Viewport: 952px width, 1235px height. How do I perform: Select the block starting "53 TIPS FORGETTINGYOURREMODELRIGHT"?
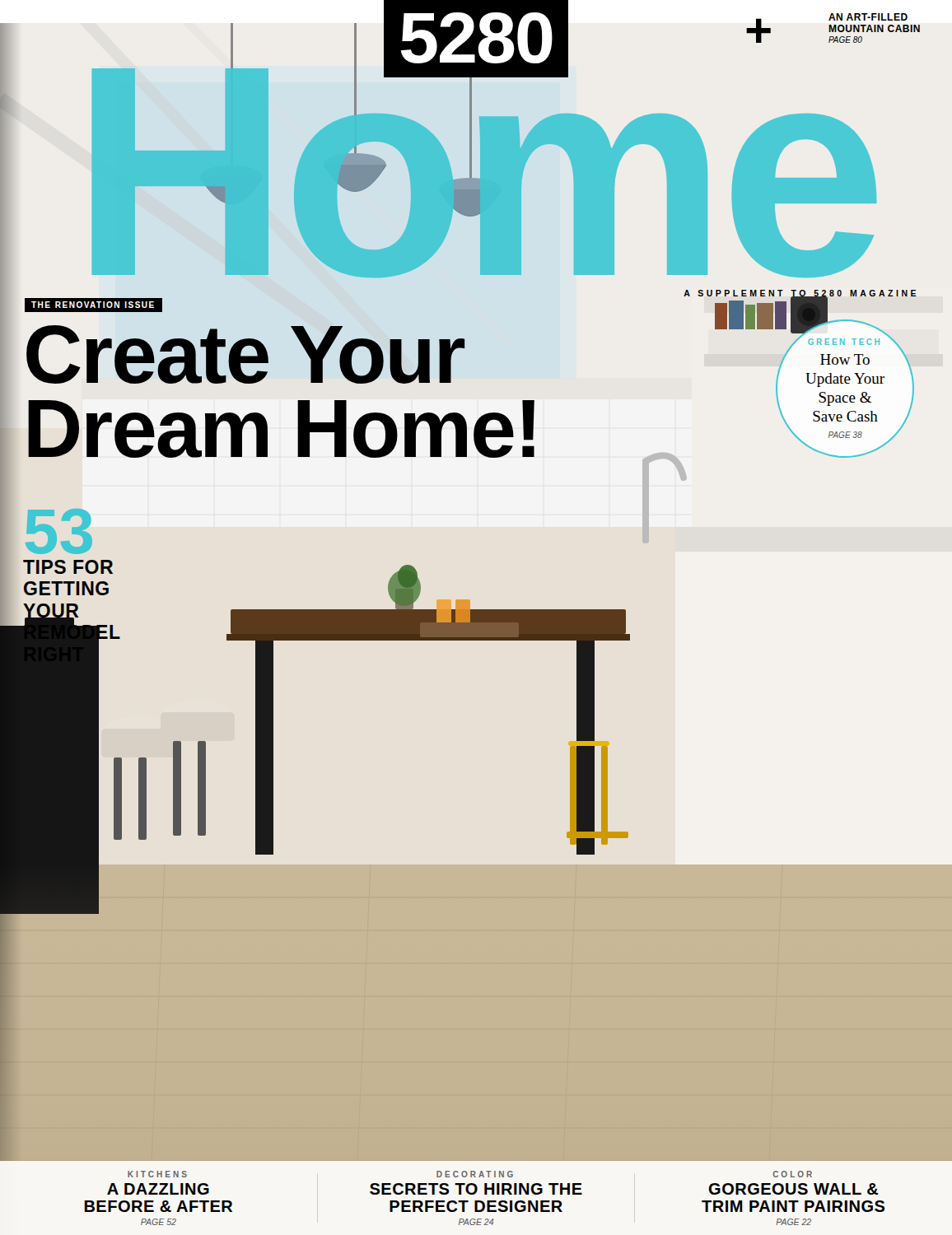tap(72, 582)
